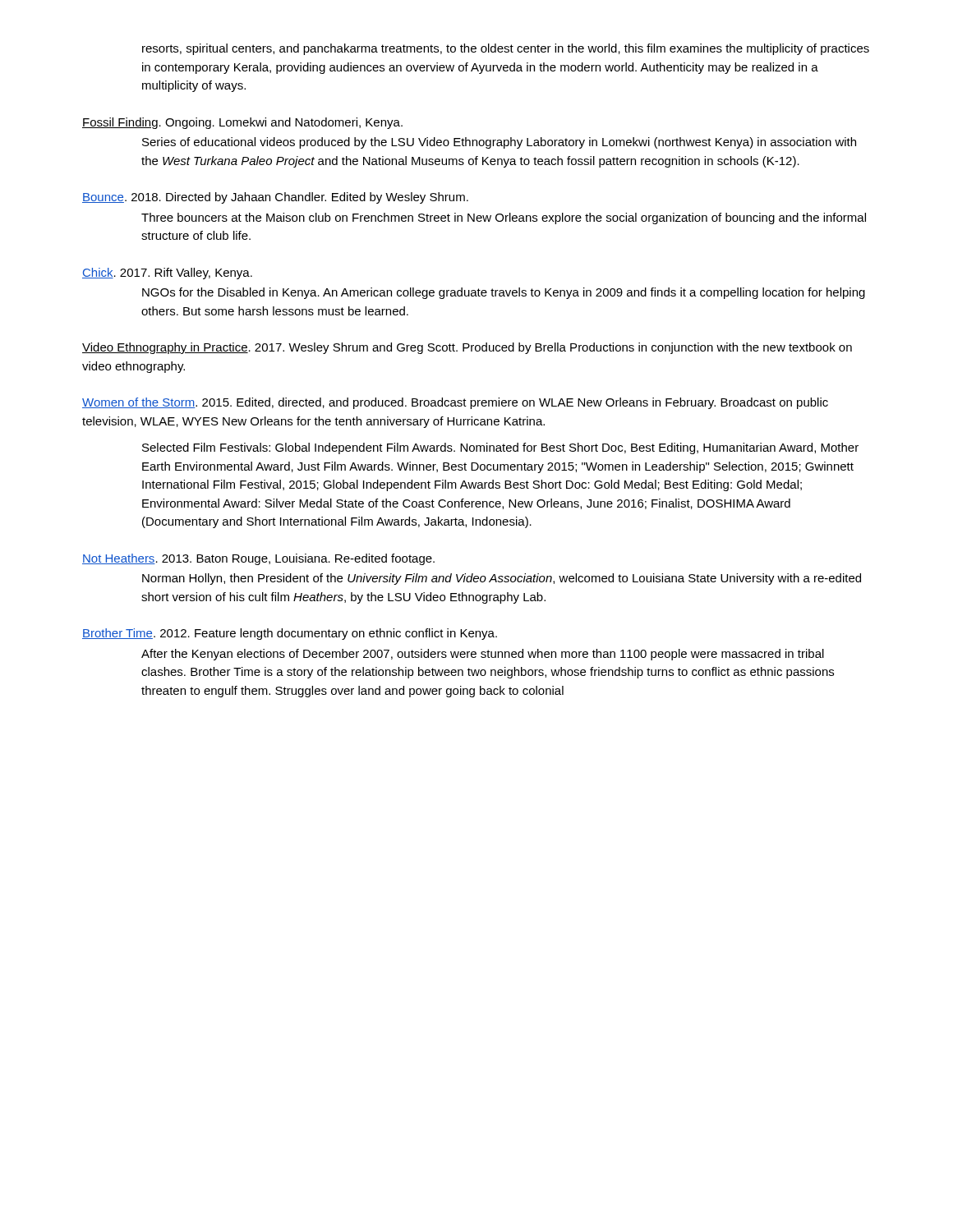This screenshot has height=1232, width=953.
Task: Point to the block beginning "Women of the Storm. 2015."
Action: [x=476, y=412]
